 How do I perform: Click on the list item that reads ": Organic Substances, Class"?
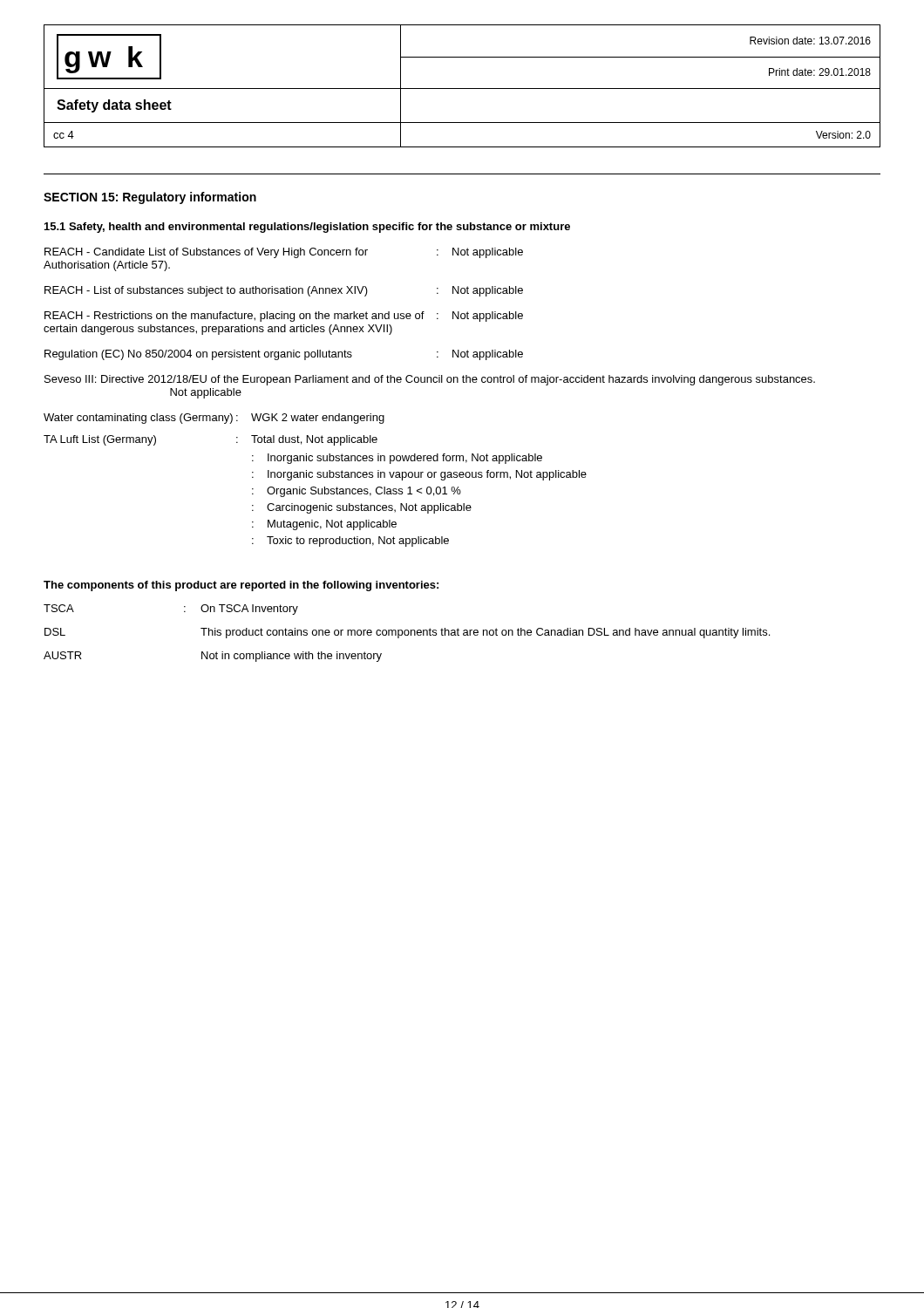(x=462, y=490)
